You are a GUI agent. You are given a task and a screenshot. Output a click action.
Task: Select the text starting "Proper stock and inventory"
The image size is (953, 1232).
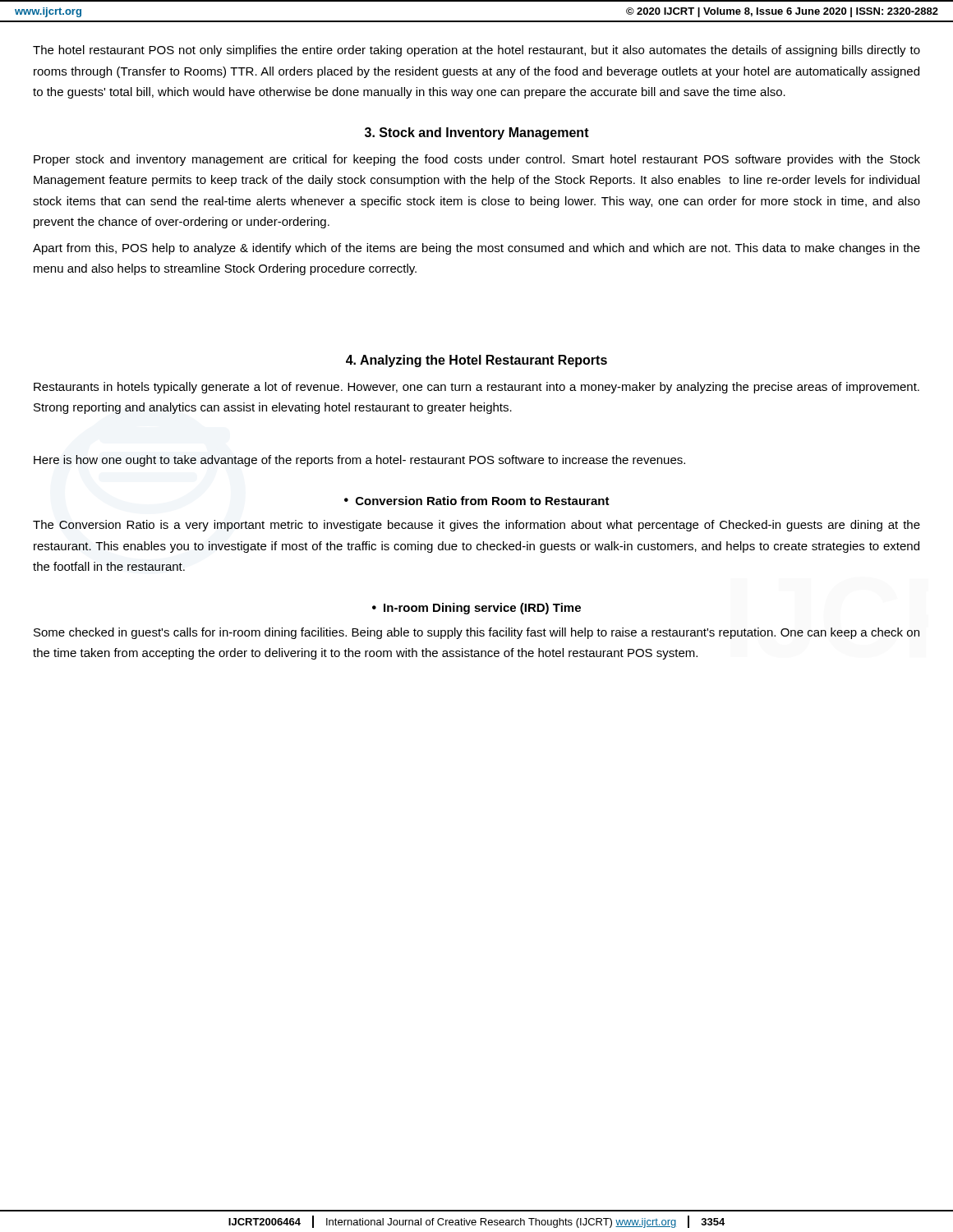click(476, 190)
